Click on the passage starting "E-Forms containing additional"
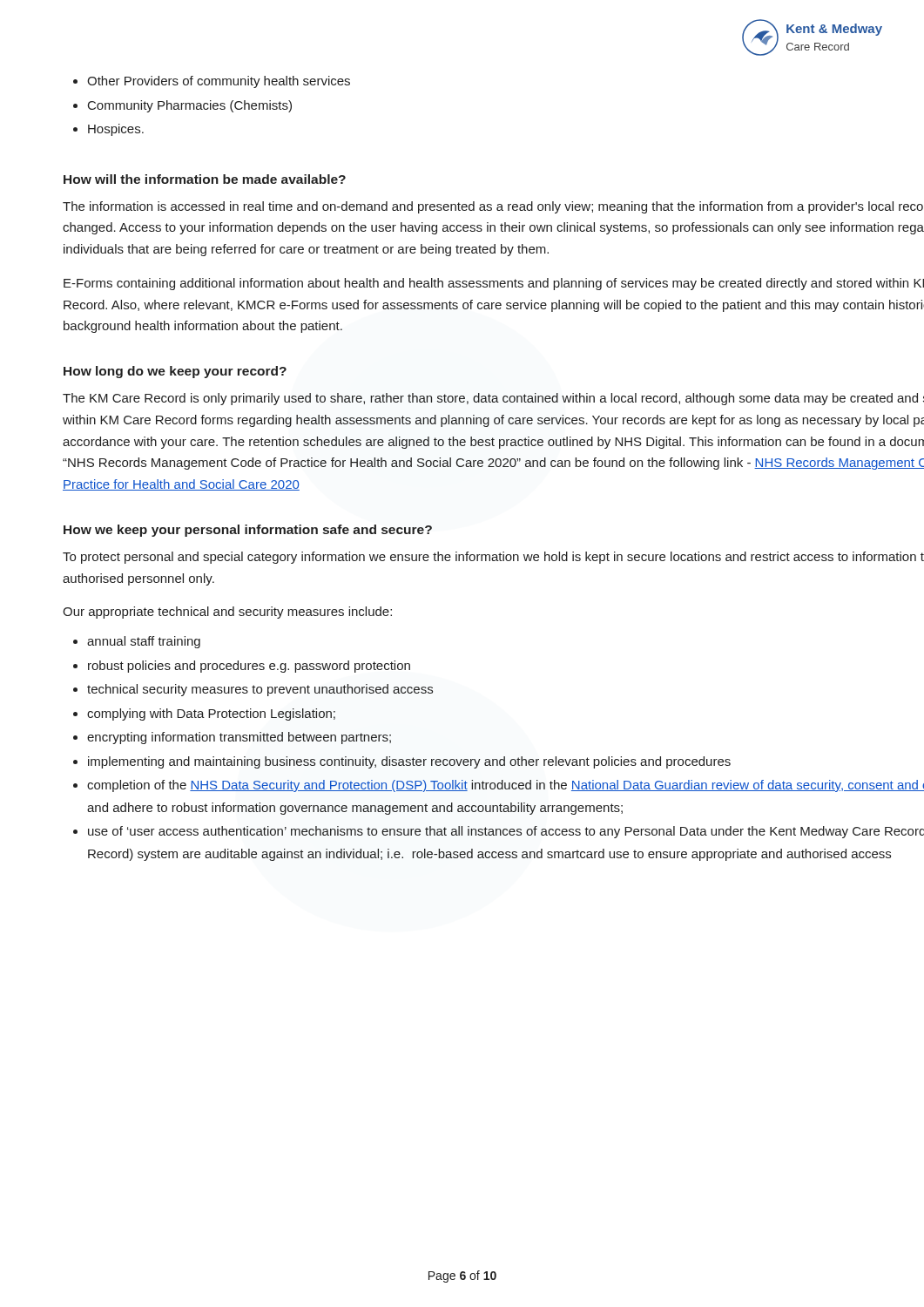 tap(493, 304)
